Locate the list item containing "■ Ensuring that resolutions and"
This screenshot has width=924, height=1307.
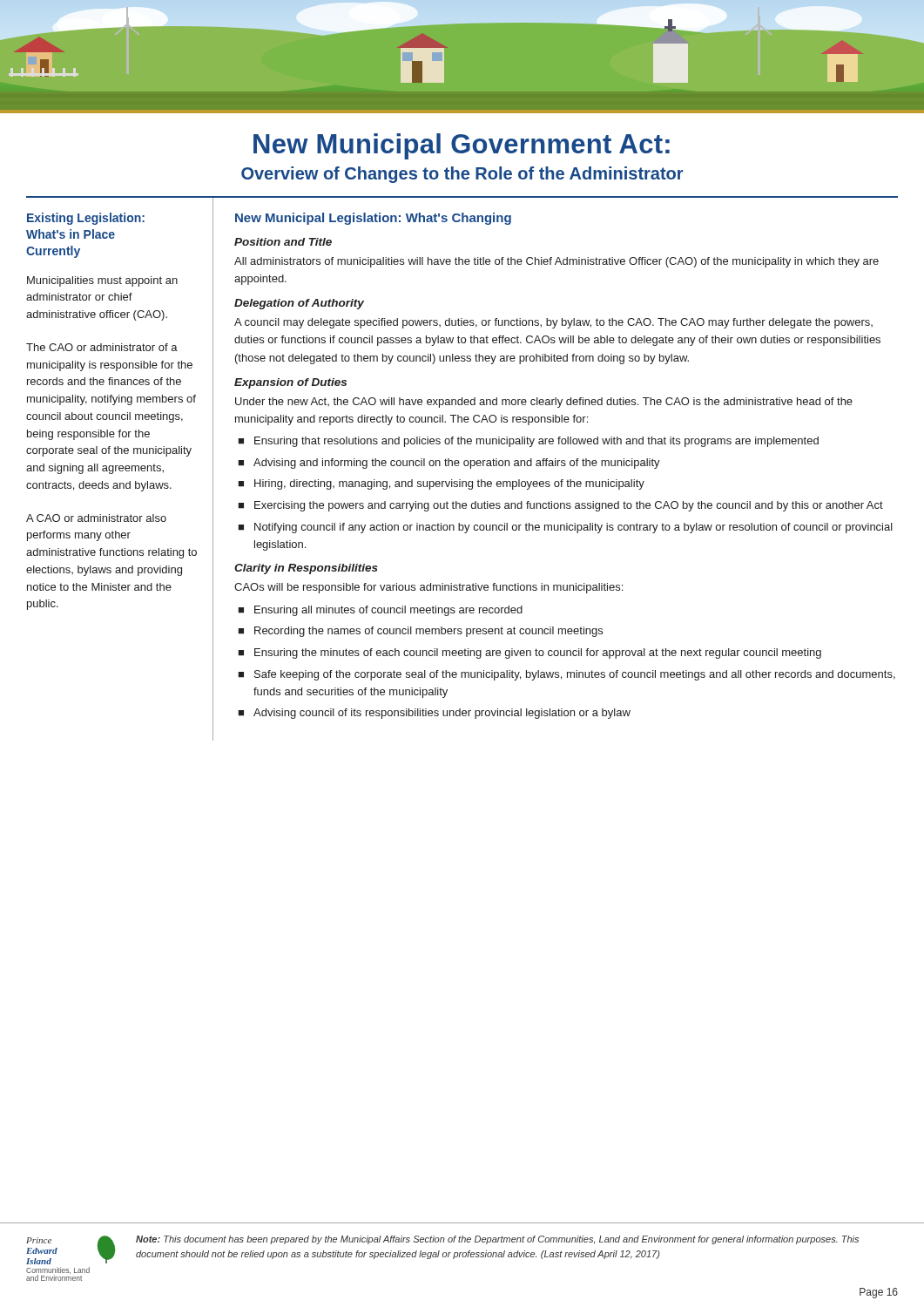(528, 441)
